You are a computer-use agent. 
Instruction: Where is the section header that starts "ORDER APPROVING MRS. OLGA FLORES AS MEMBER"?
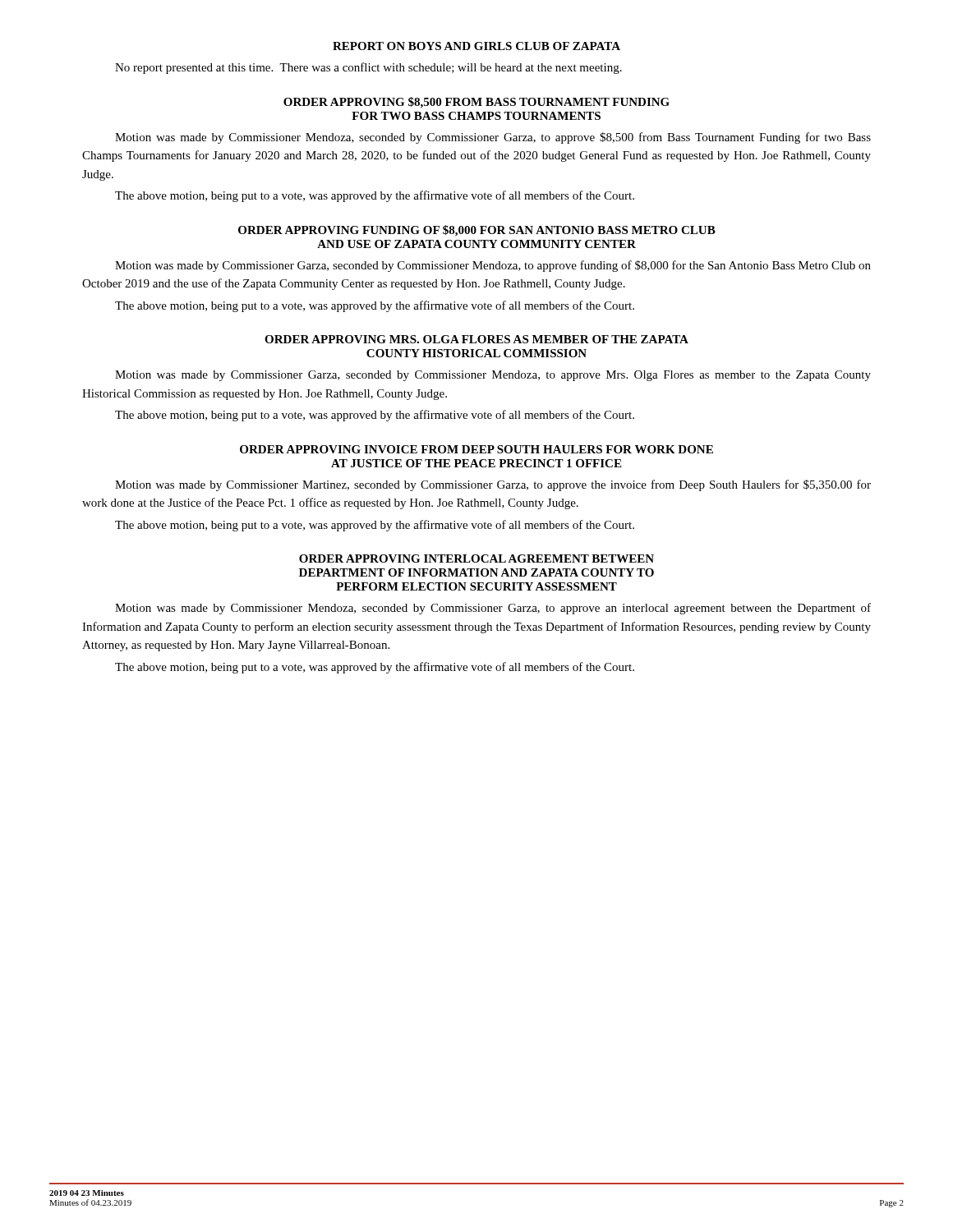tap(476, 346)
